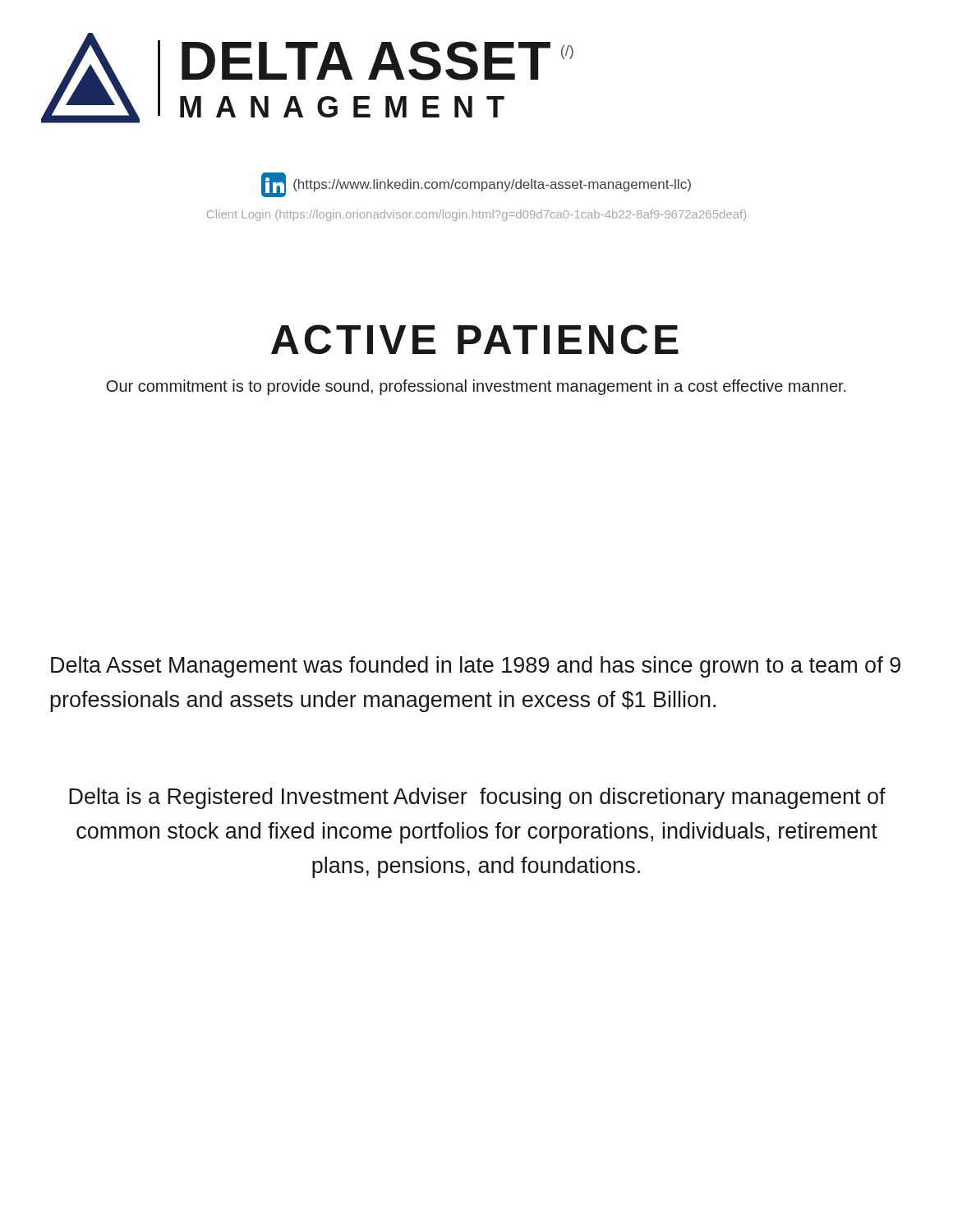
Task: Point to the text block starting "ACTIVE PATIENCE"
Action: pyautogui.click(x=476, y=340)
